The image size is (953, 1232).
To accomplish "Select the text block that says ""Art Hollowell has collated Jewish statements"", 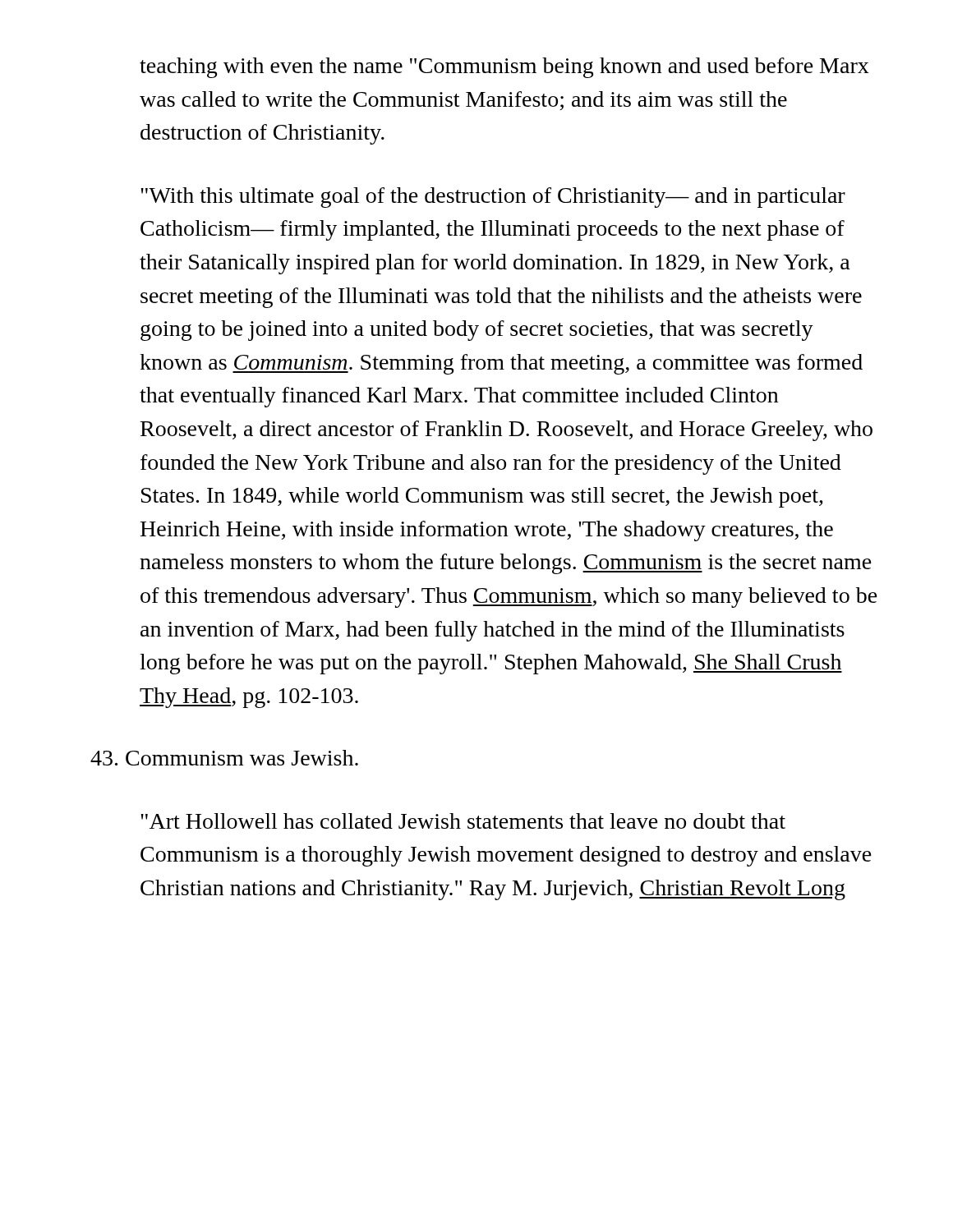I will pyautogui.click(x=506, y=854).
